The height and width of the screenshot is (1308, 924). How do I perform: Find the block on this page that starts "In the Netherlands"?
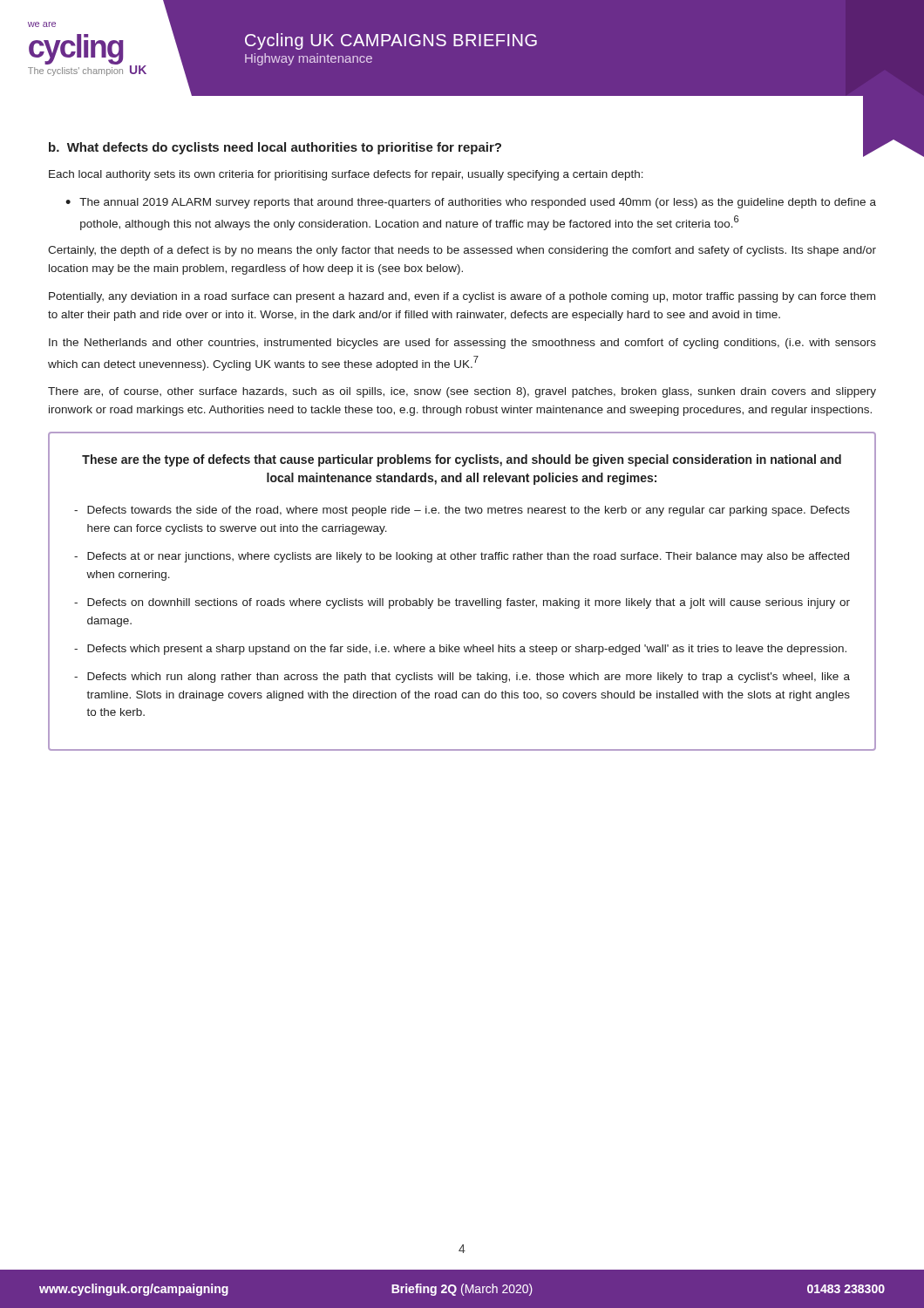pyautogui.click(x=462, y=353)
